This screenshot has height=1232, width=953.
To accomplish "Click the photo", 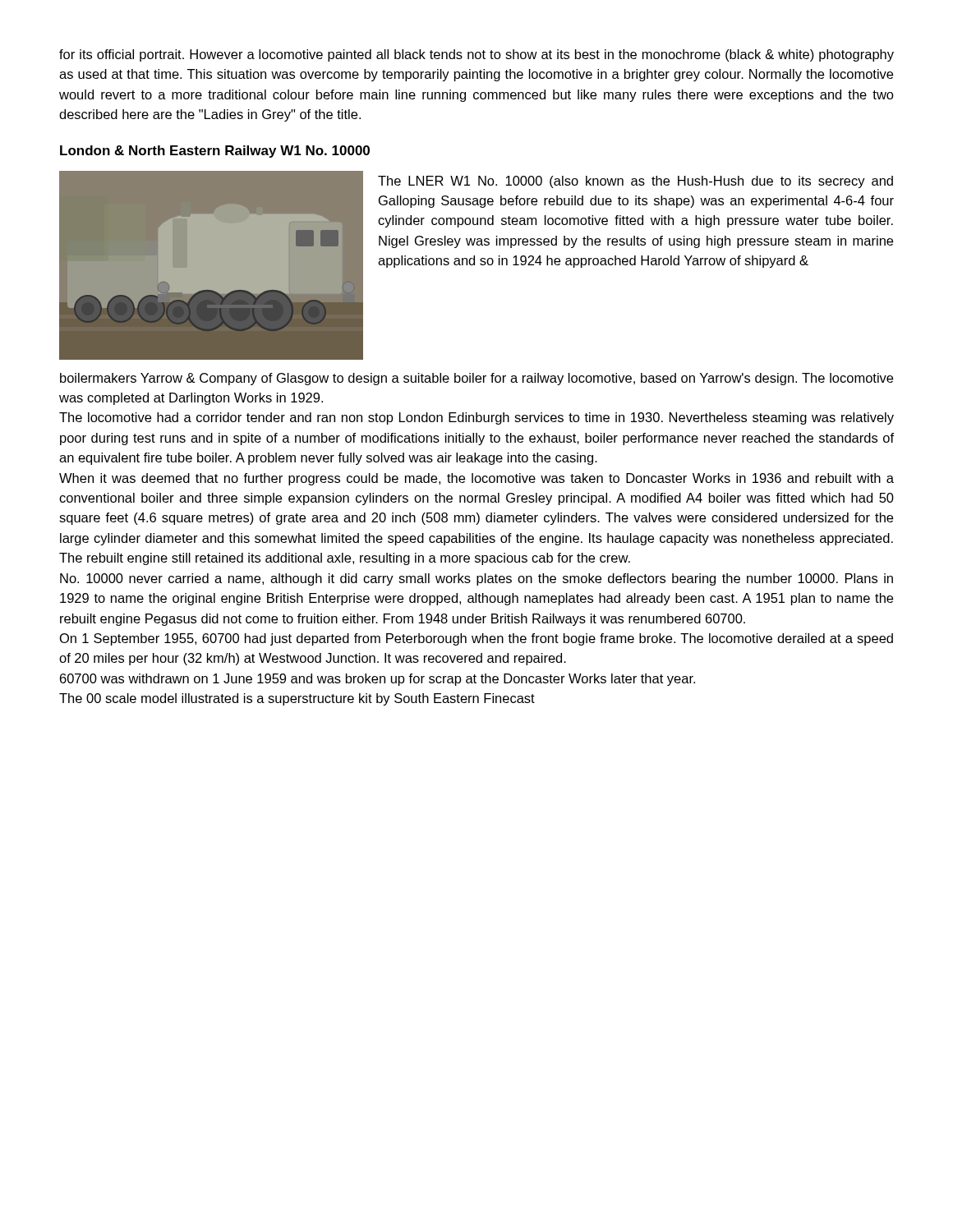I will pyautogui.click(x=211, y=267).
